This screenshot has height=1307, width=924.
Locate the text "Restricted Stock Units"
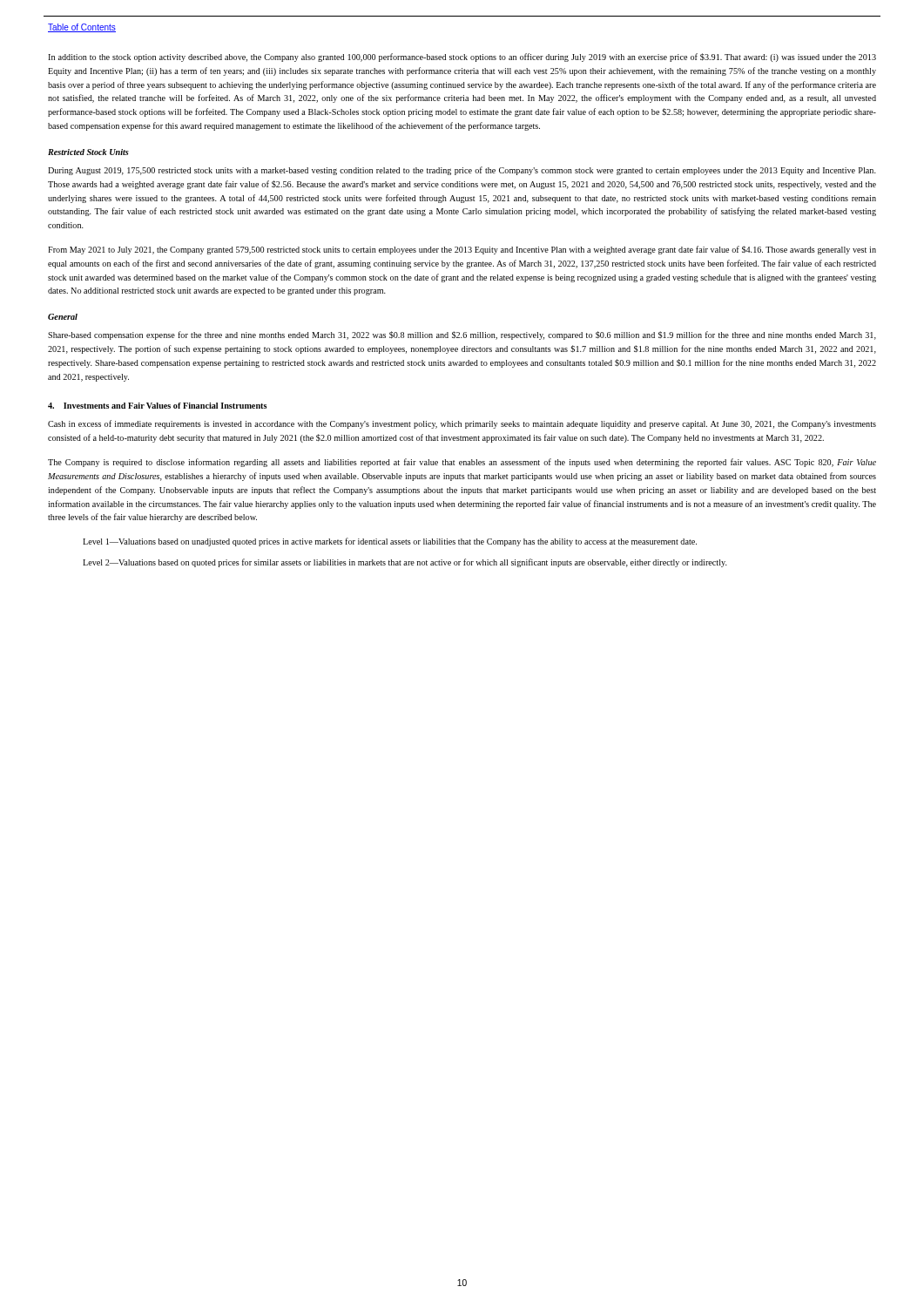click(88, 152)
